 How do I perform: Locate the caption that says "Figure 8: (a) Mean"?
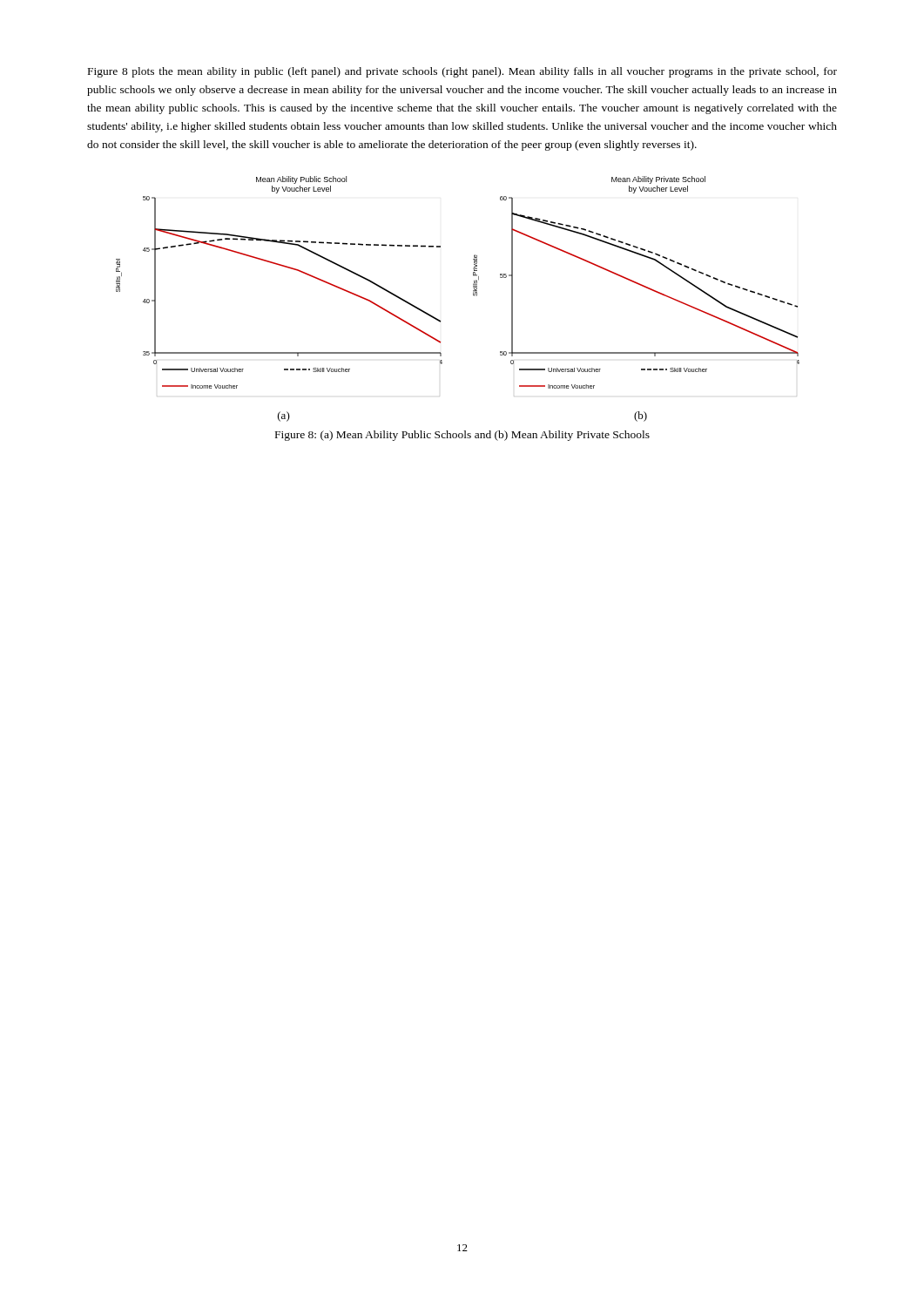(462, 434)
